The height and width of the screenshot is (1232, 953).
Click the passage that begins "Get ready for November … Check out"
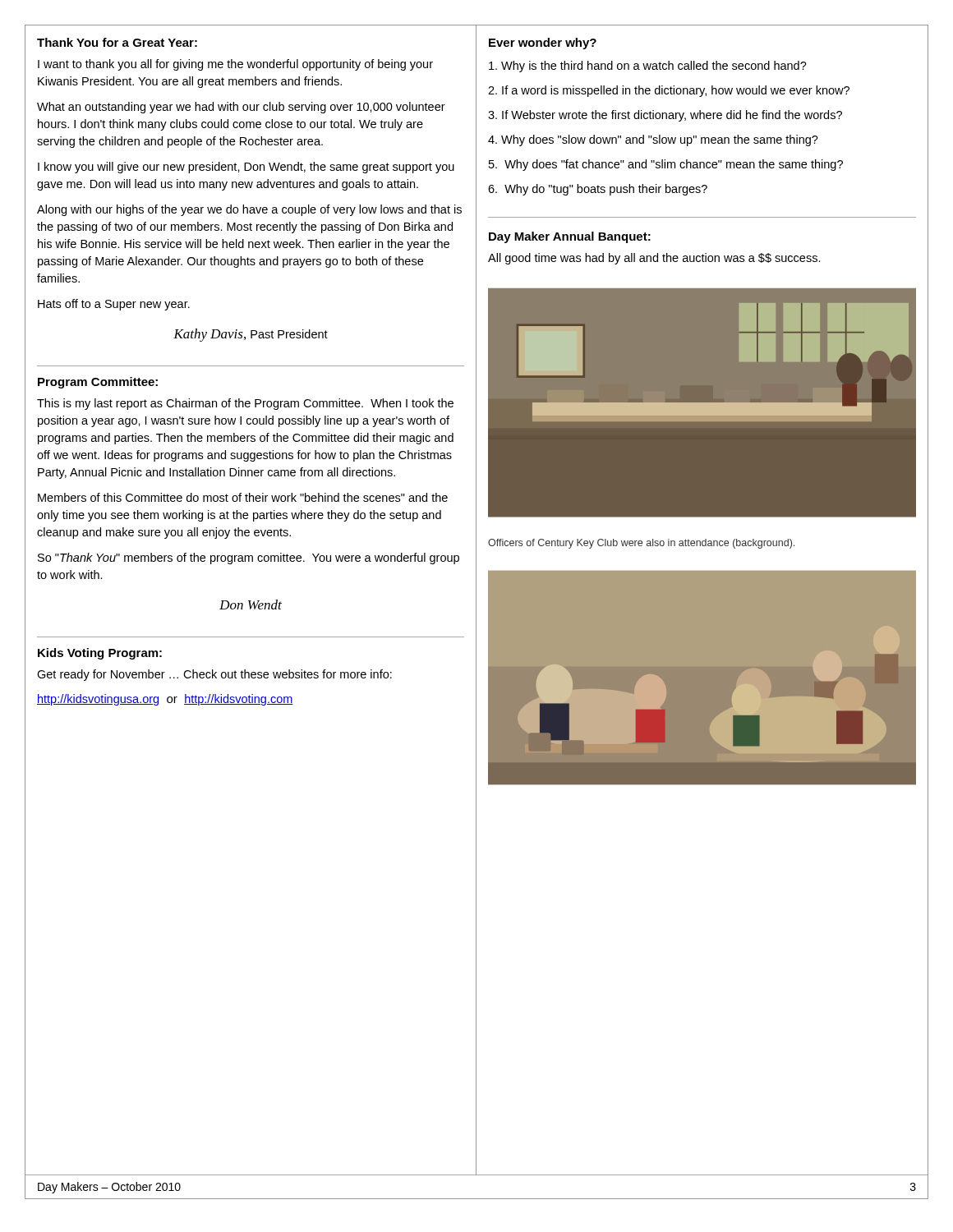(x=215, y=675)
